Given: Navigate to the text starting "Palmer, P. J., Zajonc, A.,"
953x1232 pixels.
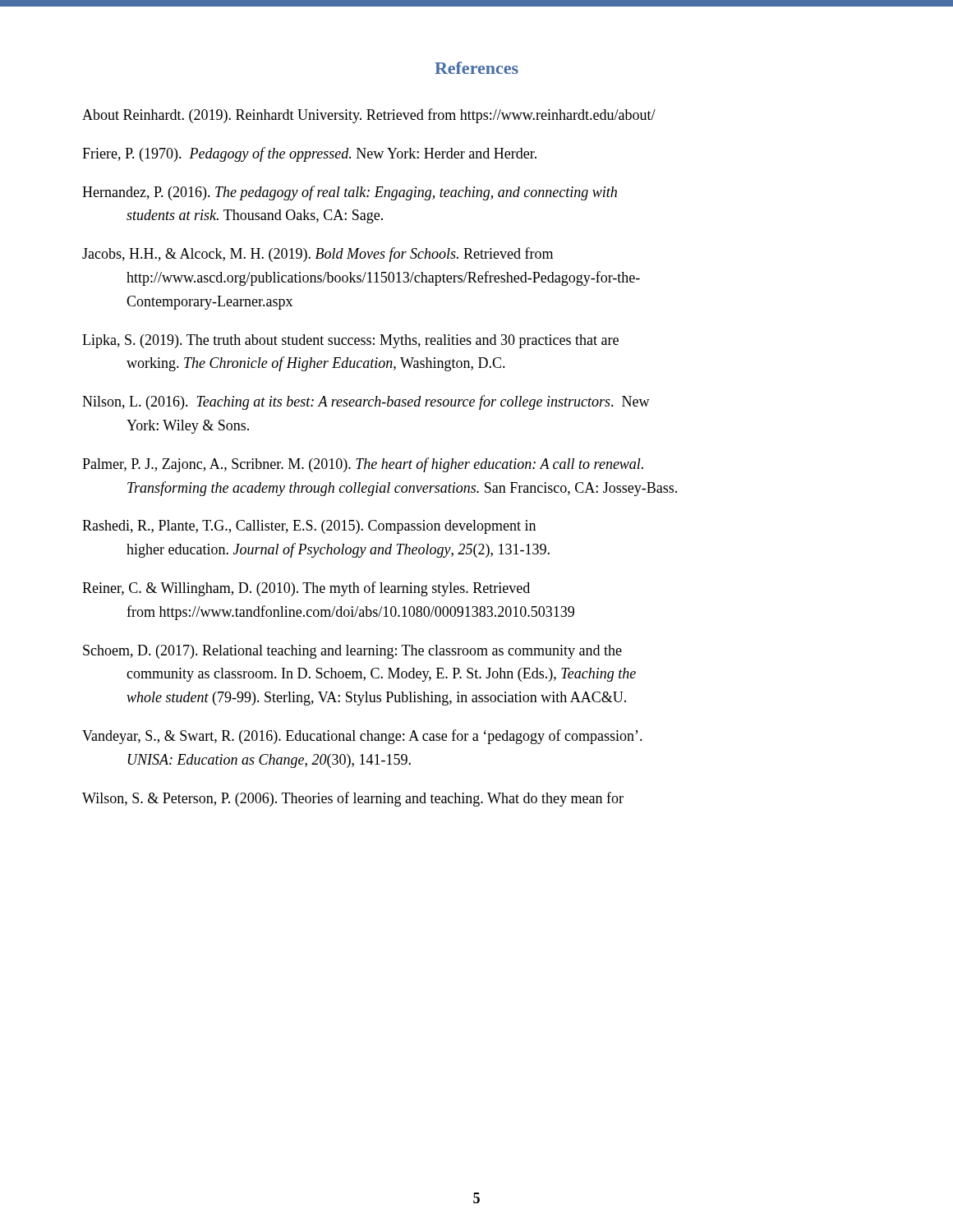Looking at the screenshot, I should point(380,478).
